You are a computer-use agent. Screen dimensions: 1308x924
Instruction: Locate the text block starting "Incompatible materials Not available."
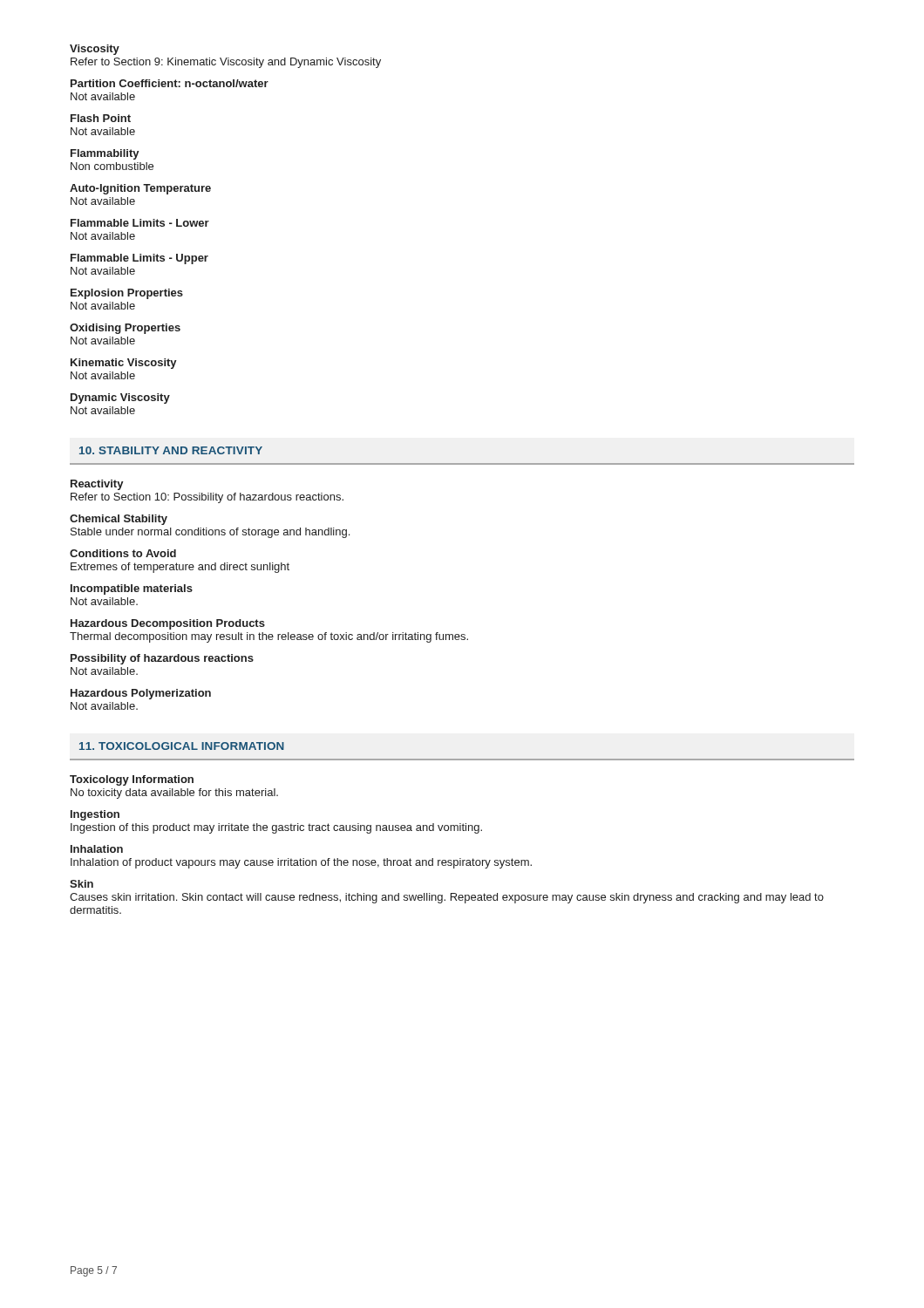(x=132, y=589)
